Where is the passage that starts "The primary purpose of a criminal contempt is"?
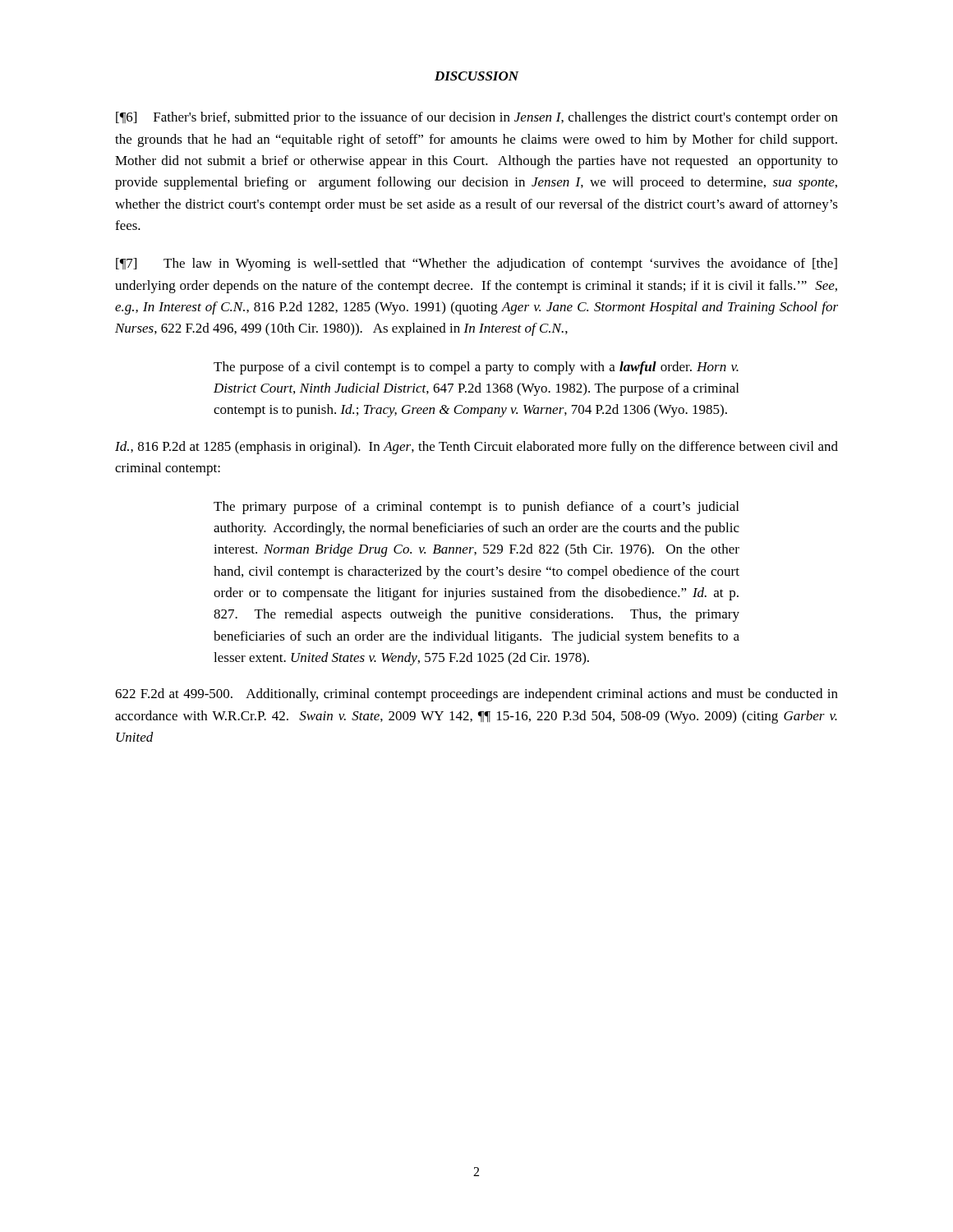The image size is (953, 1232). click(476, 582)
